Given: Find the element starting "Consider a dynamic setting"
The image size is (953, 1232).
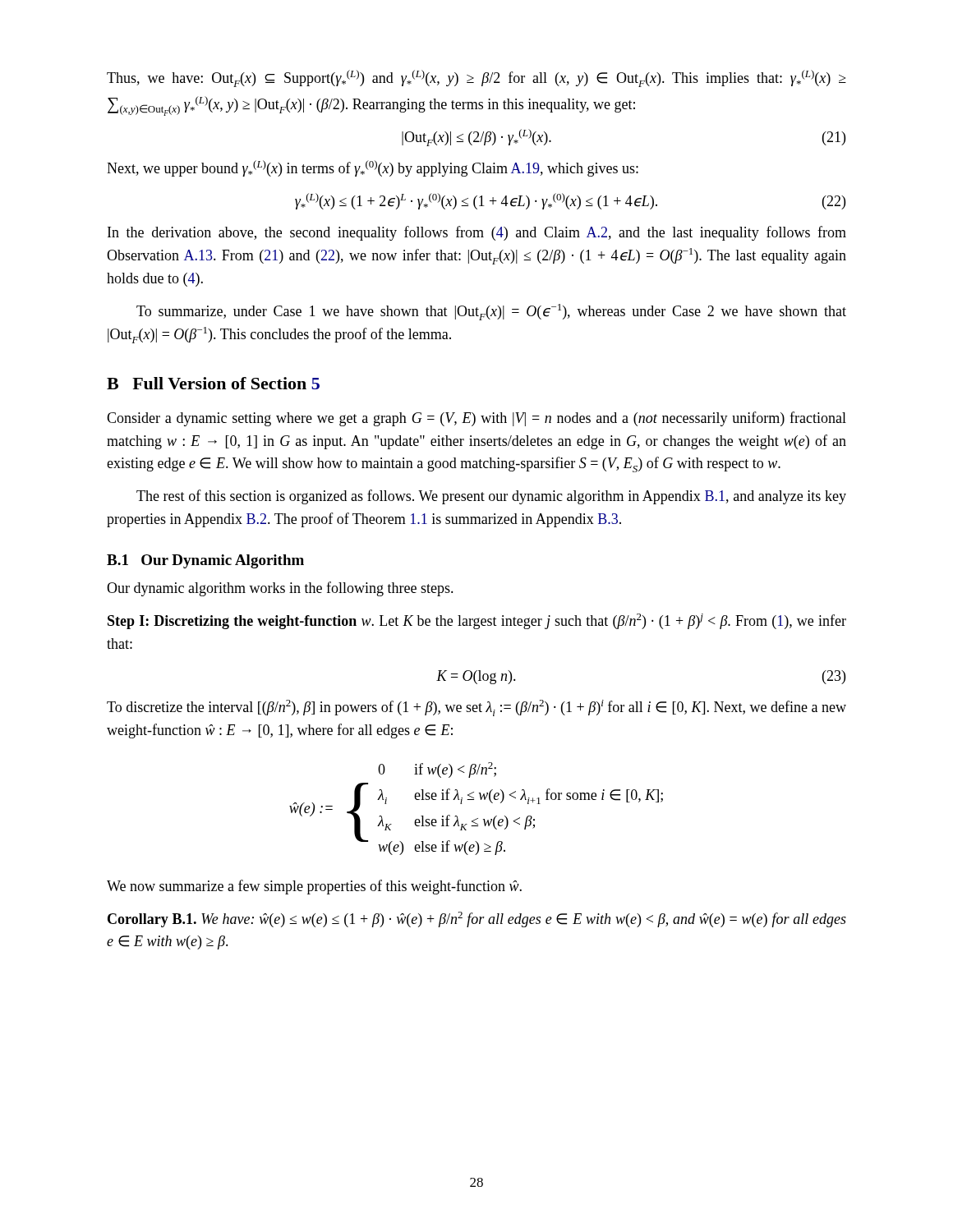Looking at the screenshot, I should point(476,441).
